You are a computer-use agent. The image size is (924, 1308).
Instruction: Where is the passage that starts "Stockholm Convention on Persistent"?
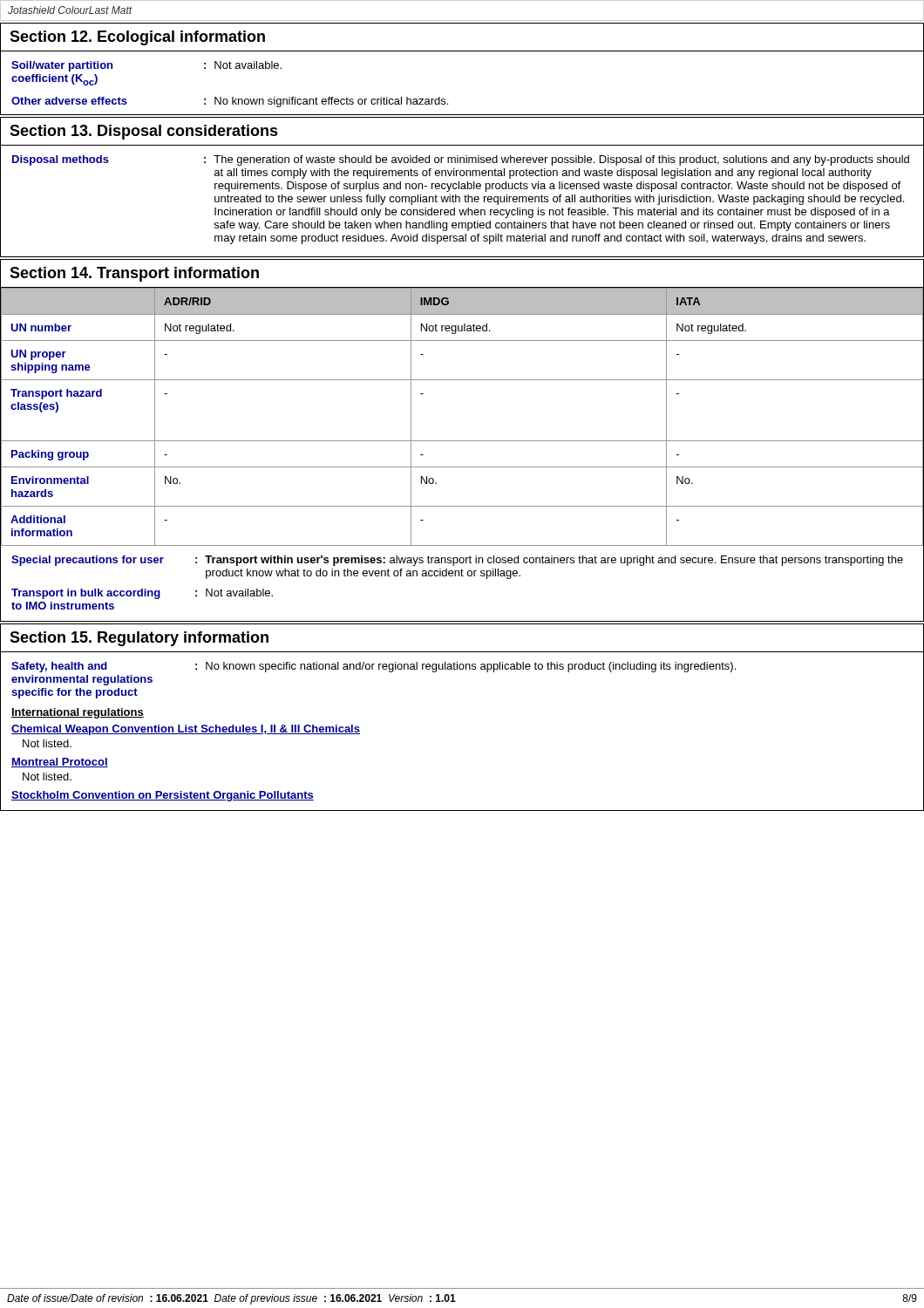(x=162, y=794)
